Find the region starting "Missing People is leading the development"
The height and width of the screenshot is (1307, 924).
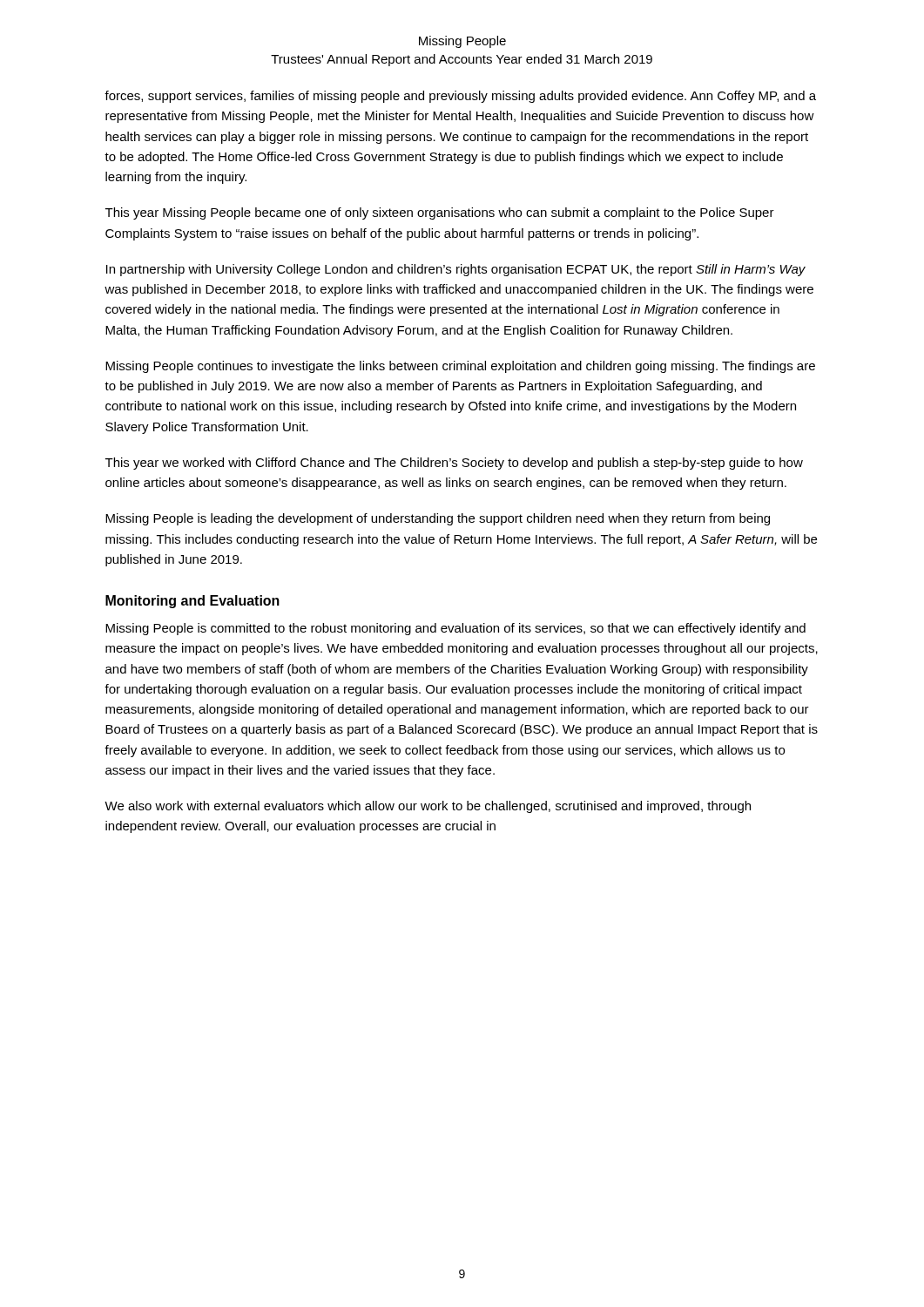click(x=461, y=538)
